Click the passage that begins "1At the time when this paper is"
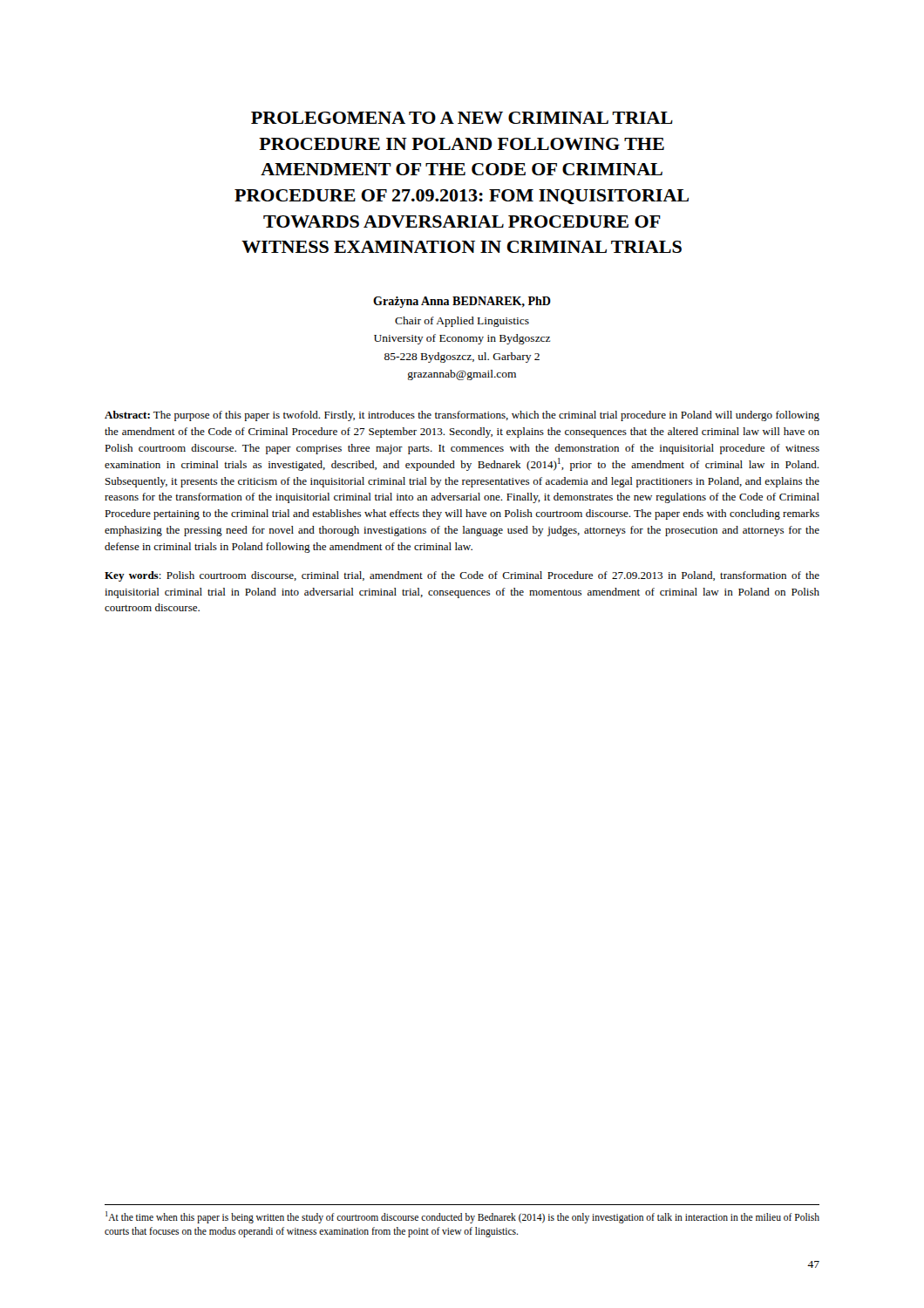Screen dimensions: 1308x924 [462, 1224]
